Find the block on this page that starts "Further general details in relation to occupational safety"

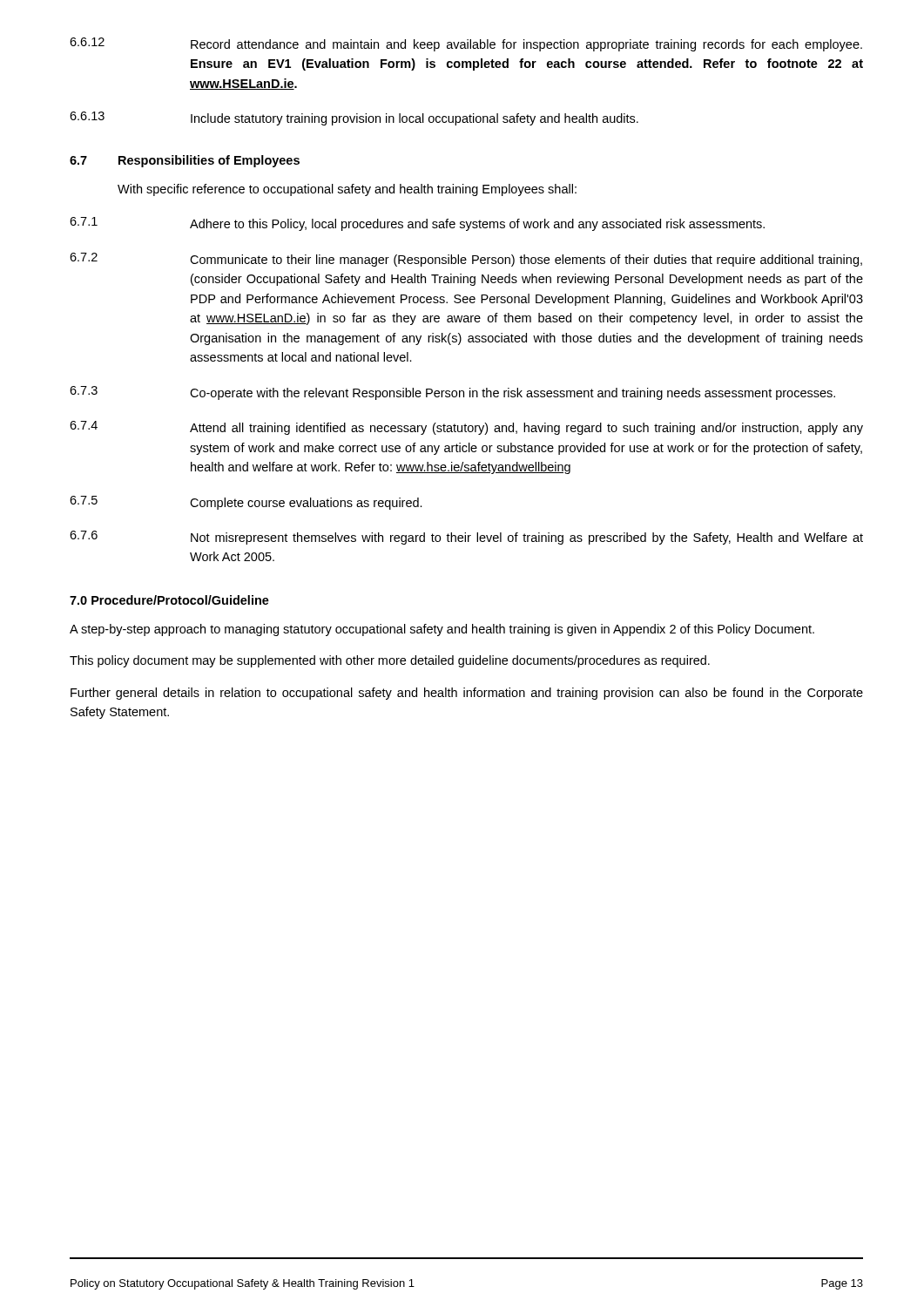(x=466, y=702)
